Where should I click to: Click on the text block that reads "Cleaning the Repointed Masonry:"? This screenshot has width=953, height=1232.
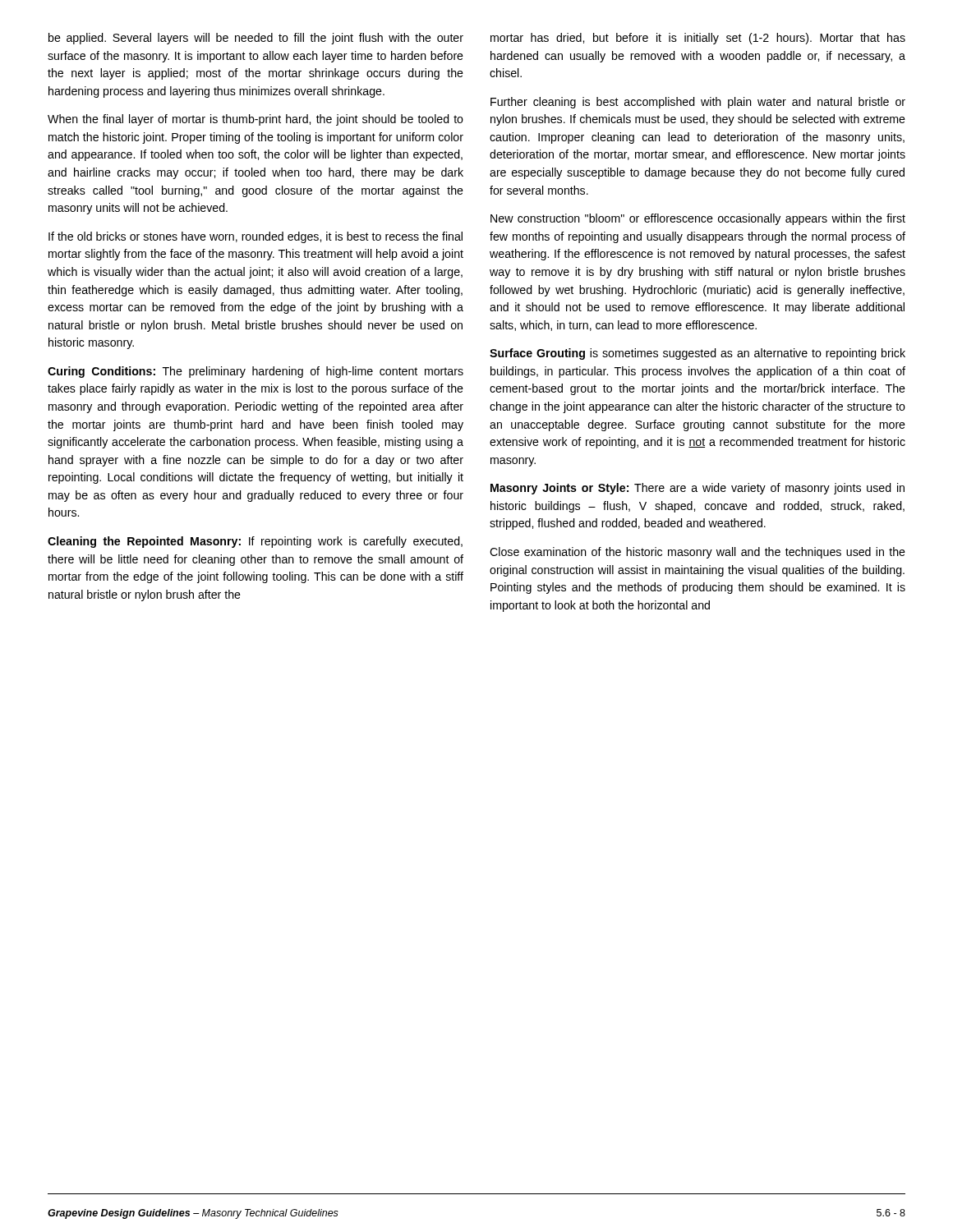tap(255, 569)
